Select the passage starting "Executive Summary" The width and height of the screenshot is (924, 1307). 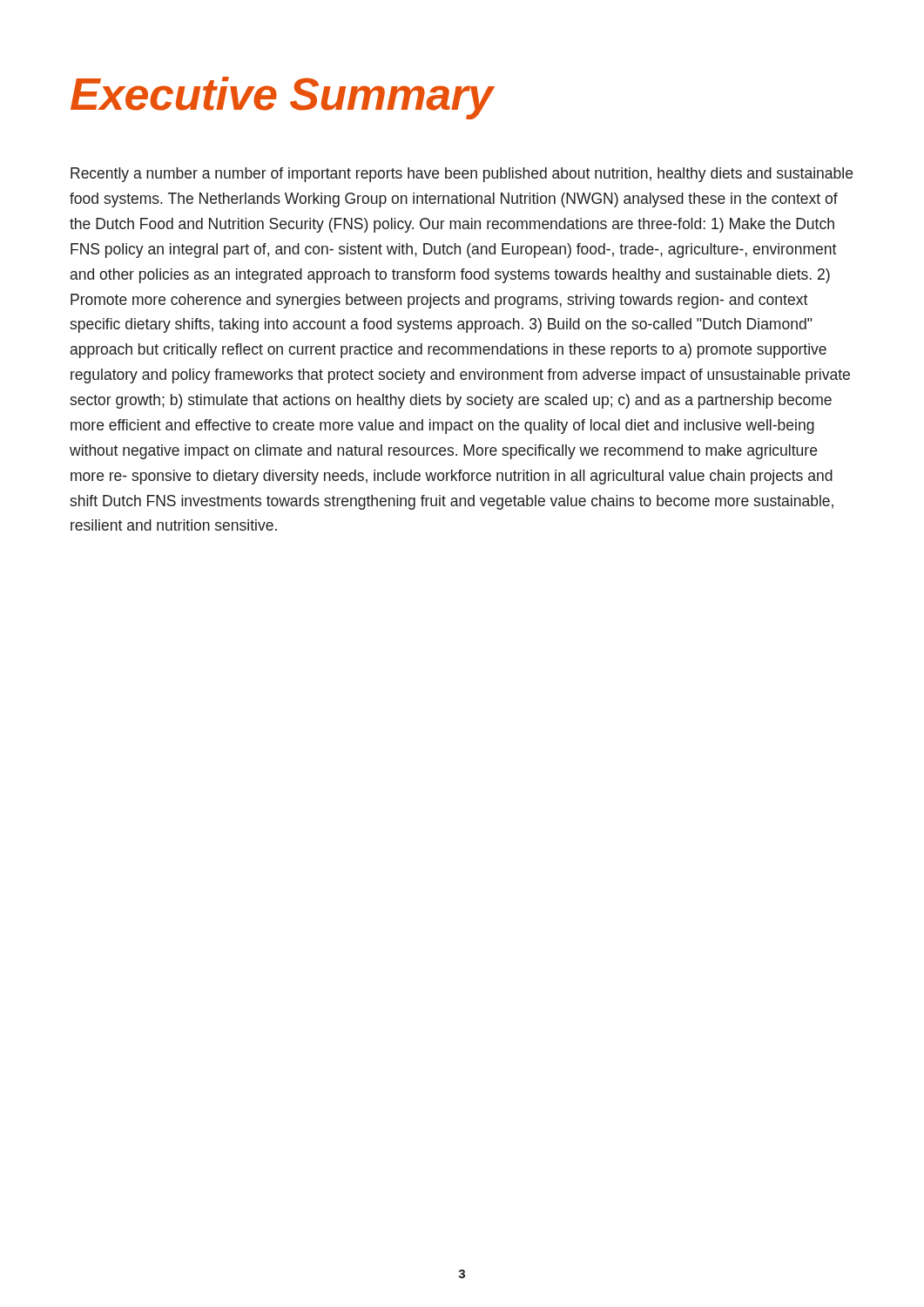click(x=281, y=94)
